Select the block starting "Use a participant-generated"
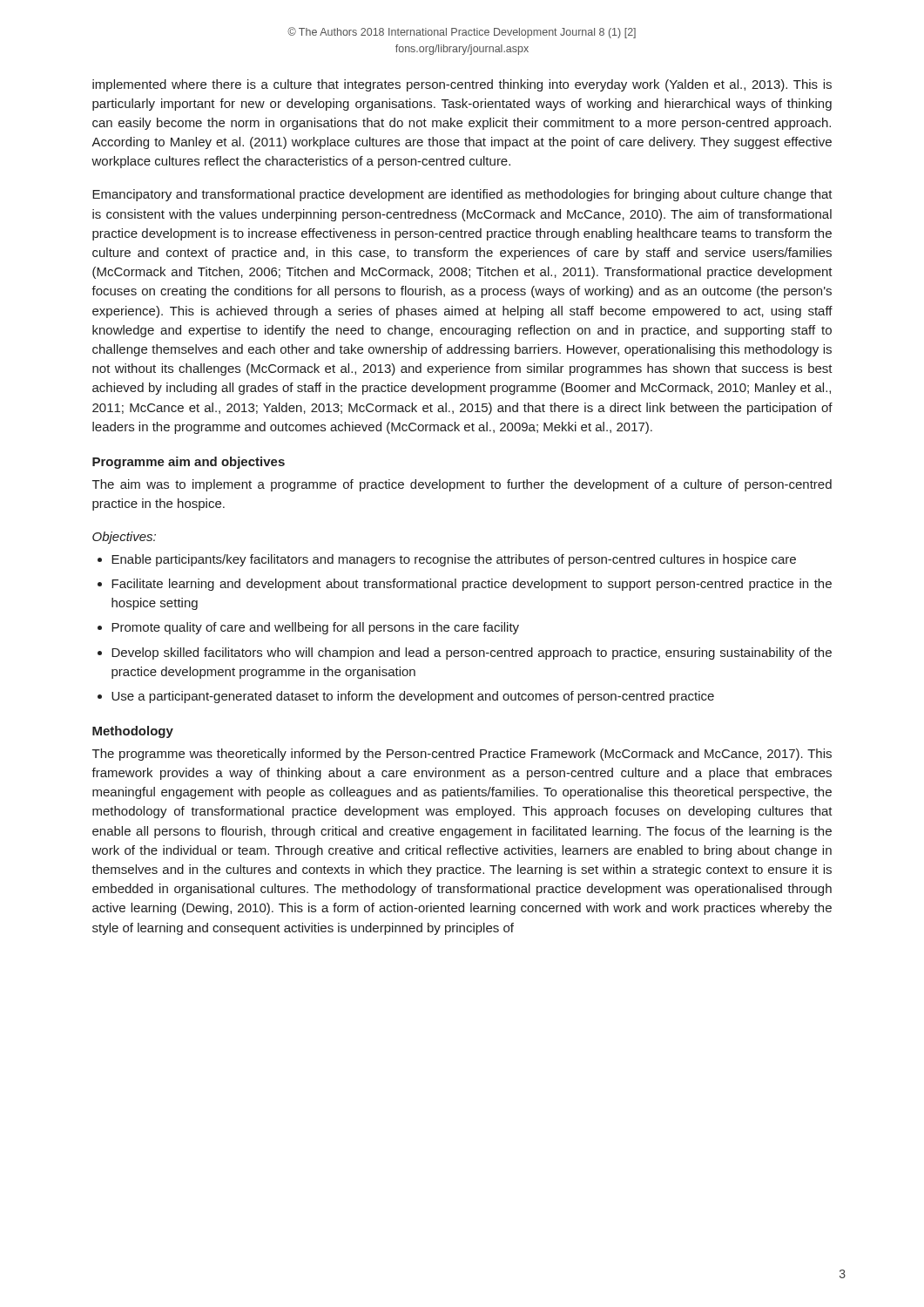This screenshot has height=1307, width=924. pyautogui.click(x=413, y=696)
